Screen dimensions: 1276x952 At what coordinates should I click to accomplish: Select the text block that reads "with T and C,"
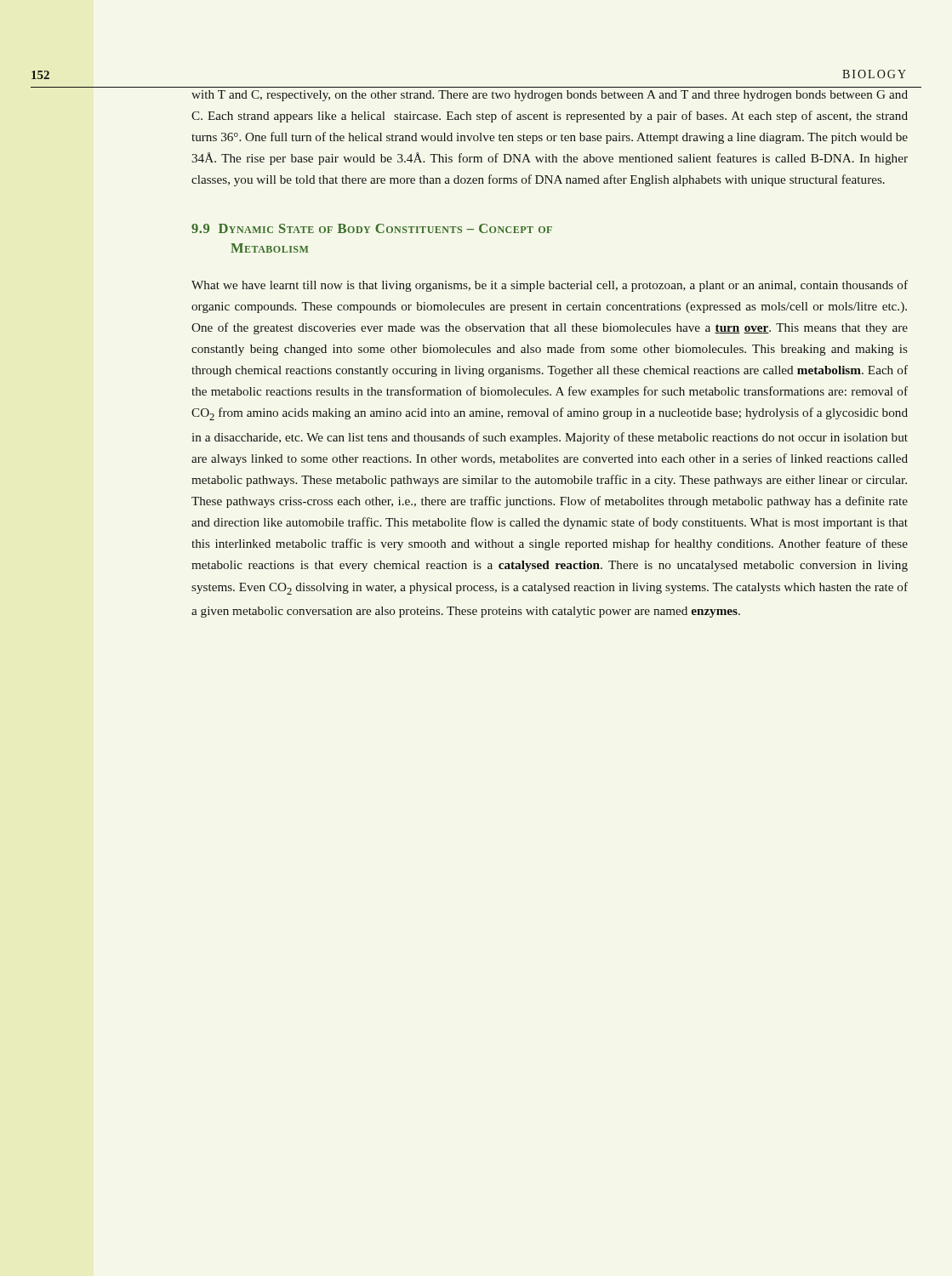tap(550, 137)
